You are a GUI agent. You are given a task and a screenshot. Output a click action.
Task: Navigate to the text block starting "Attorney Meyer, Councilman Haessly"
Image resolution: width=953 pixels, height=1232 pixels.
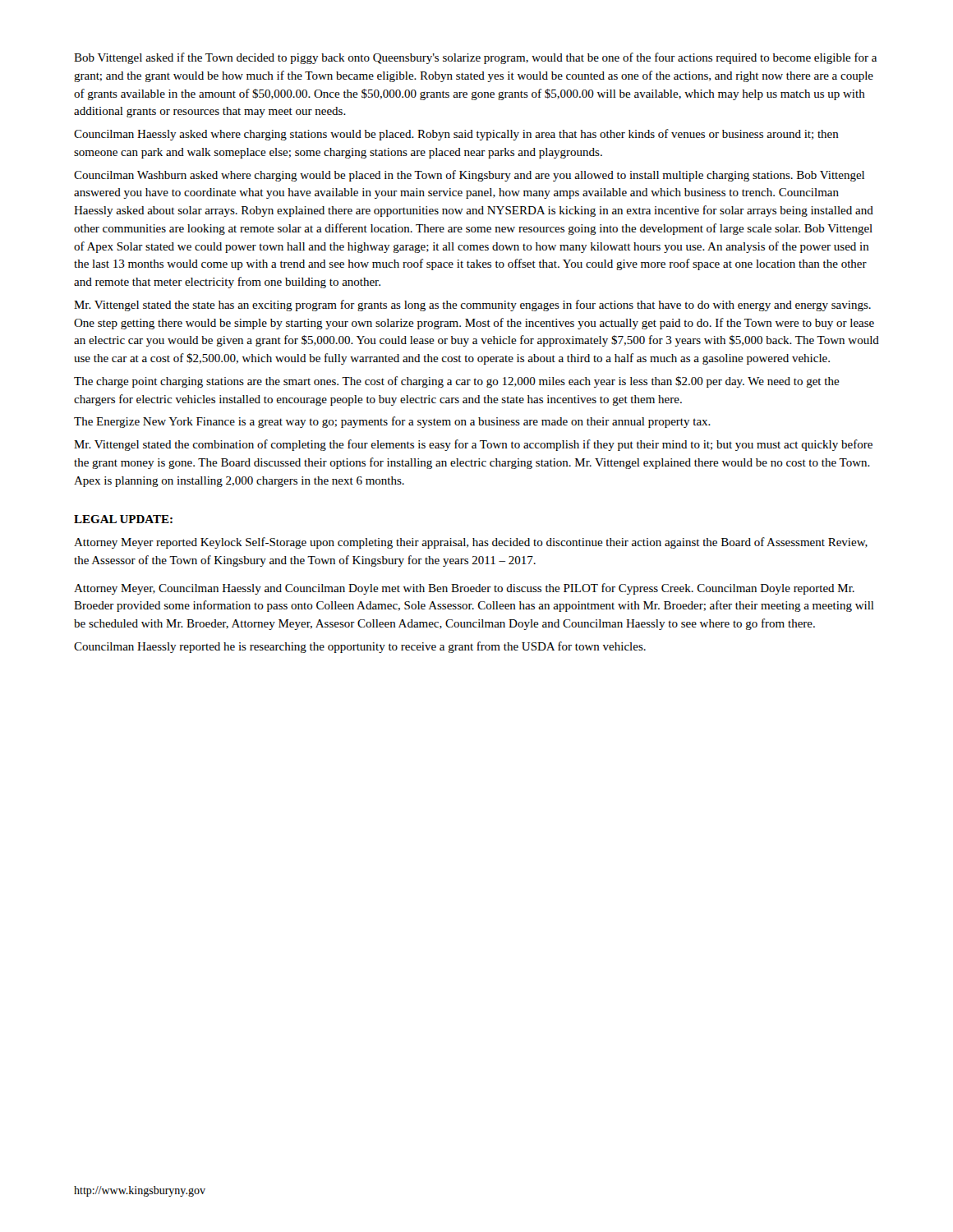(474, 606)
